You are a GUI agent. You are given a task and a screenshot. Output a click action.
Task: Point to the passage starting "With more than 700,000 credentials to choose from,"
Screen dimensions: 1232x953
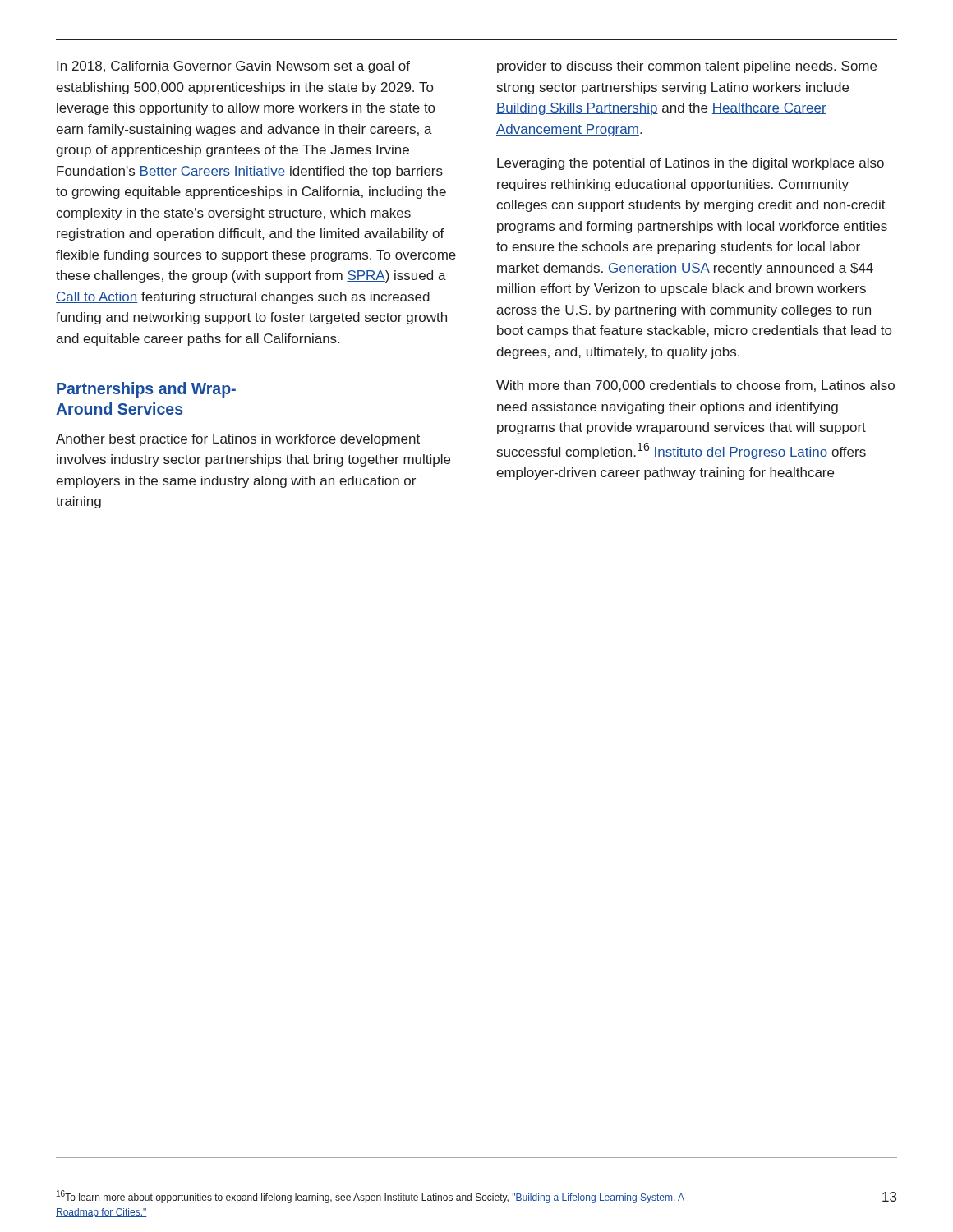[x=697, y=429]
